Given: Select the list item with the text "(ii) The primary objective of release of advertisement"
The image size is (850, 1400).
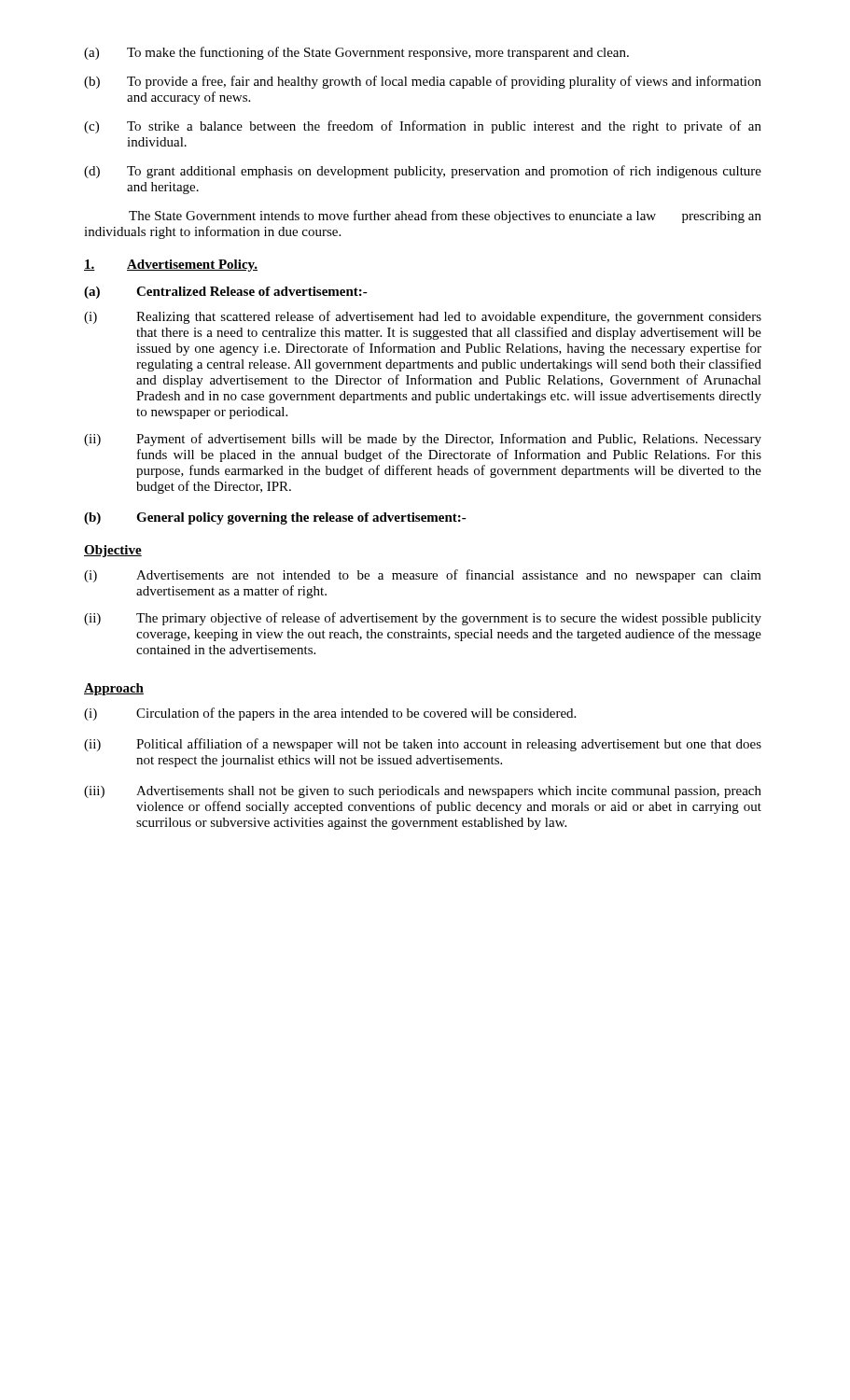Looking at the screenshot, I should [x=423, y=634].
